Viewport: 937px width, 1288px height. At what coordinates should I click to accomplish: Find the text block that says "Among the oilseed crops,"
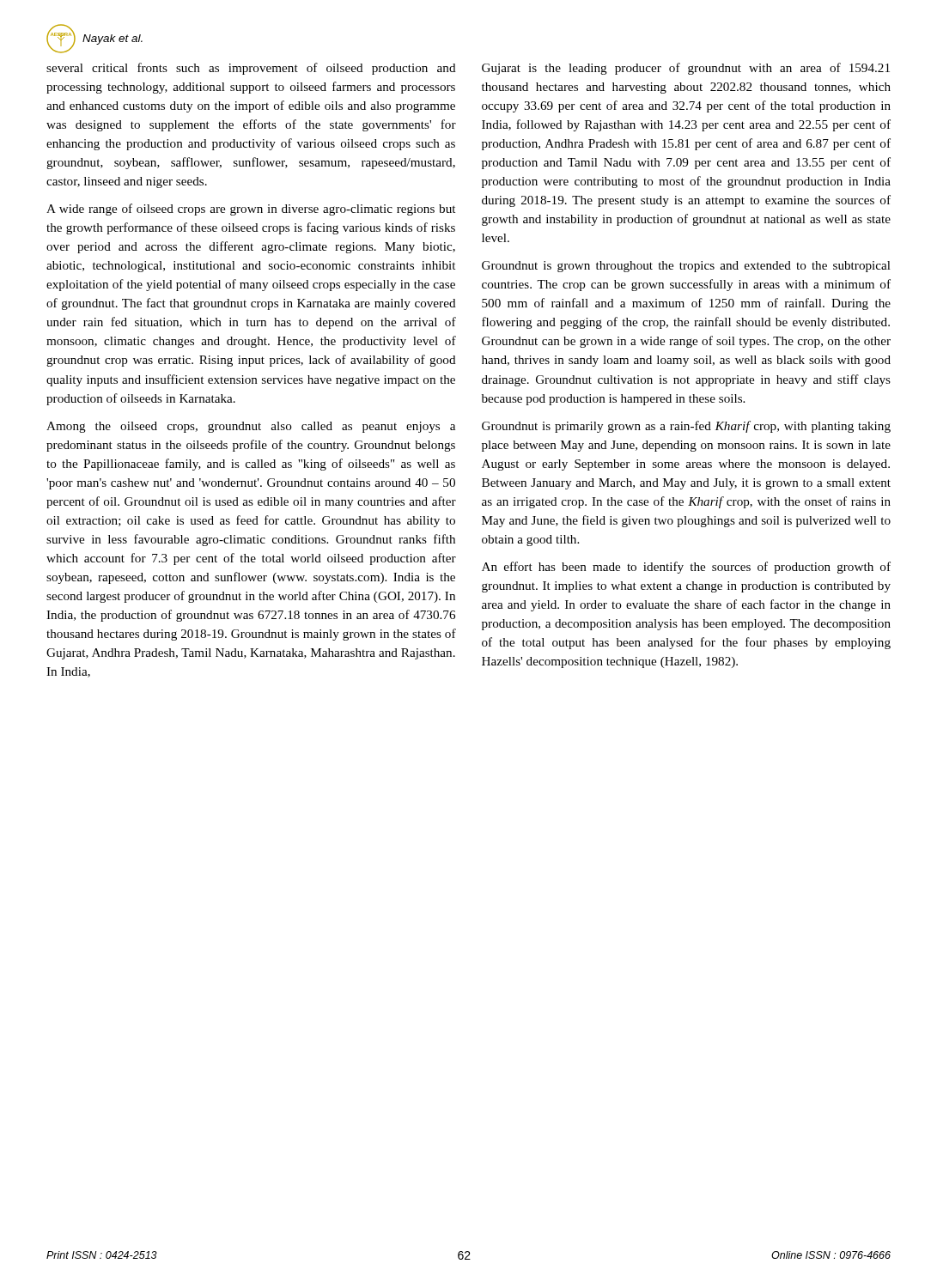tap(251, 548)
